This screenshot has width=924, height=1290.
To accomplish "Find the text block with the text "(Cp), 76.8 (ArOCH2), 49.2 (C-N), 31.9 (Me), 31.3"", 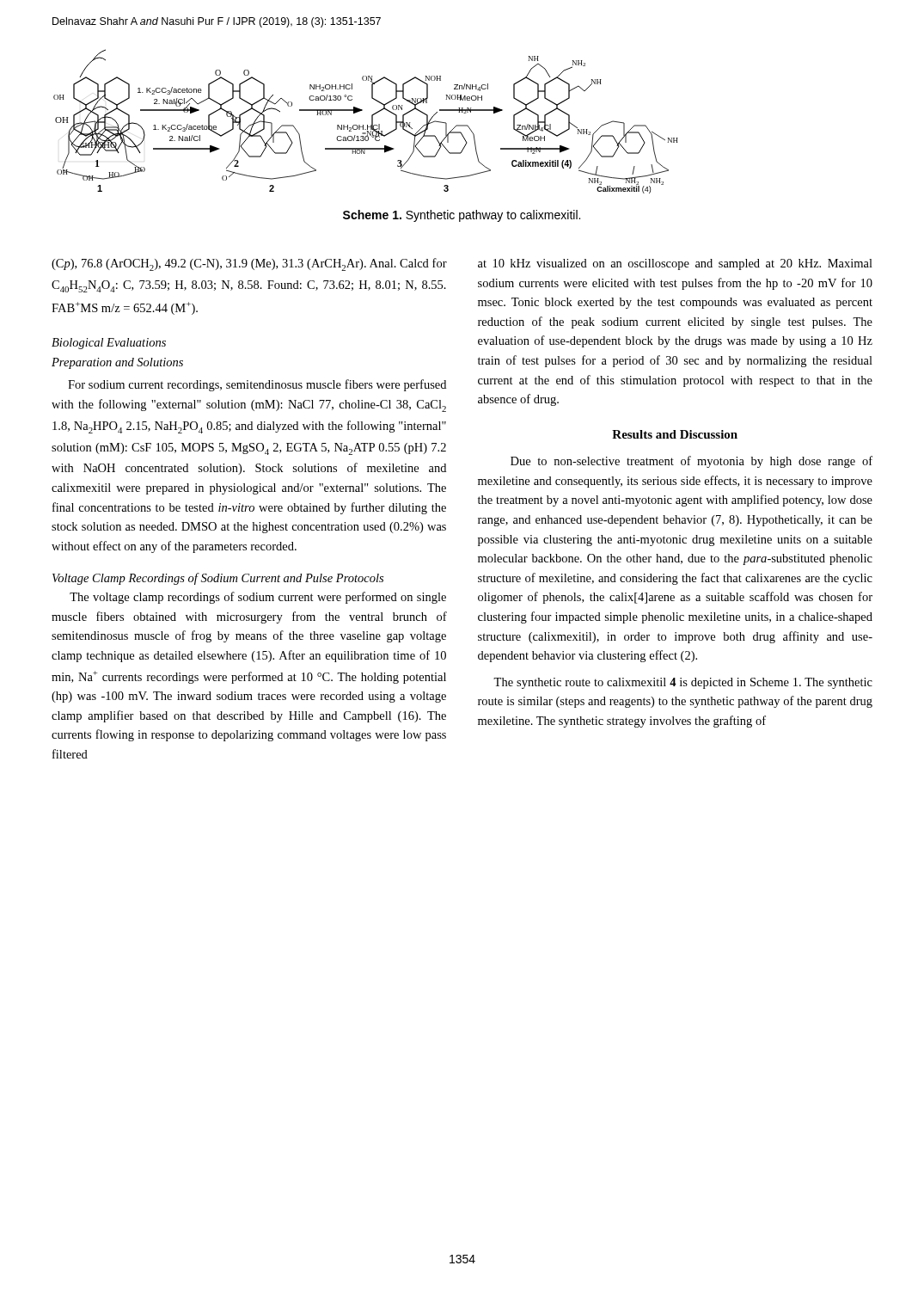I will [249, 285].
